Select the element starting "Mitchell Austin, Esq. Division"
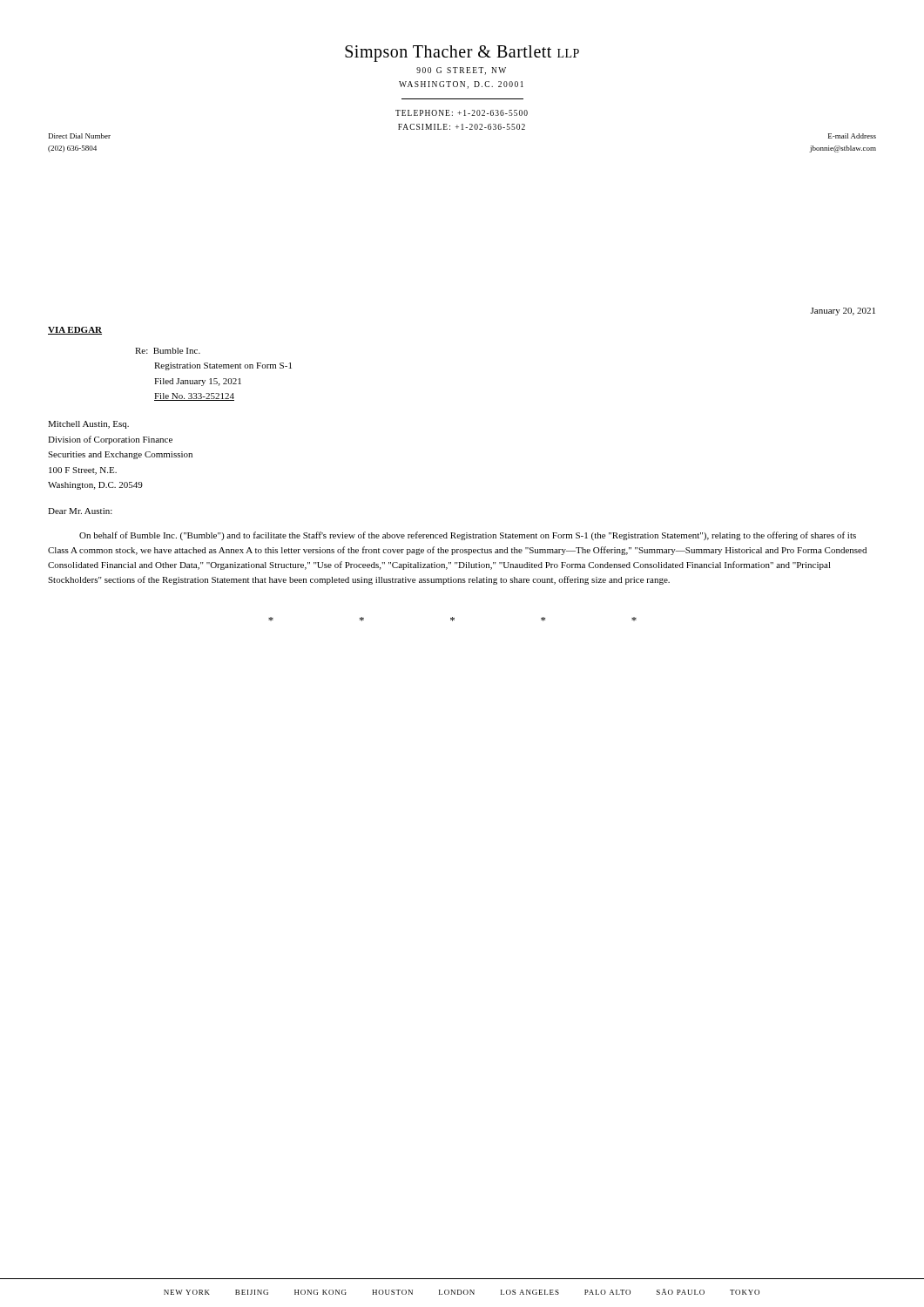This screenshot has height=1307, width=924. pos(88,425)
